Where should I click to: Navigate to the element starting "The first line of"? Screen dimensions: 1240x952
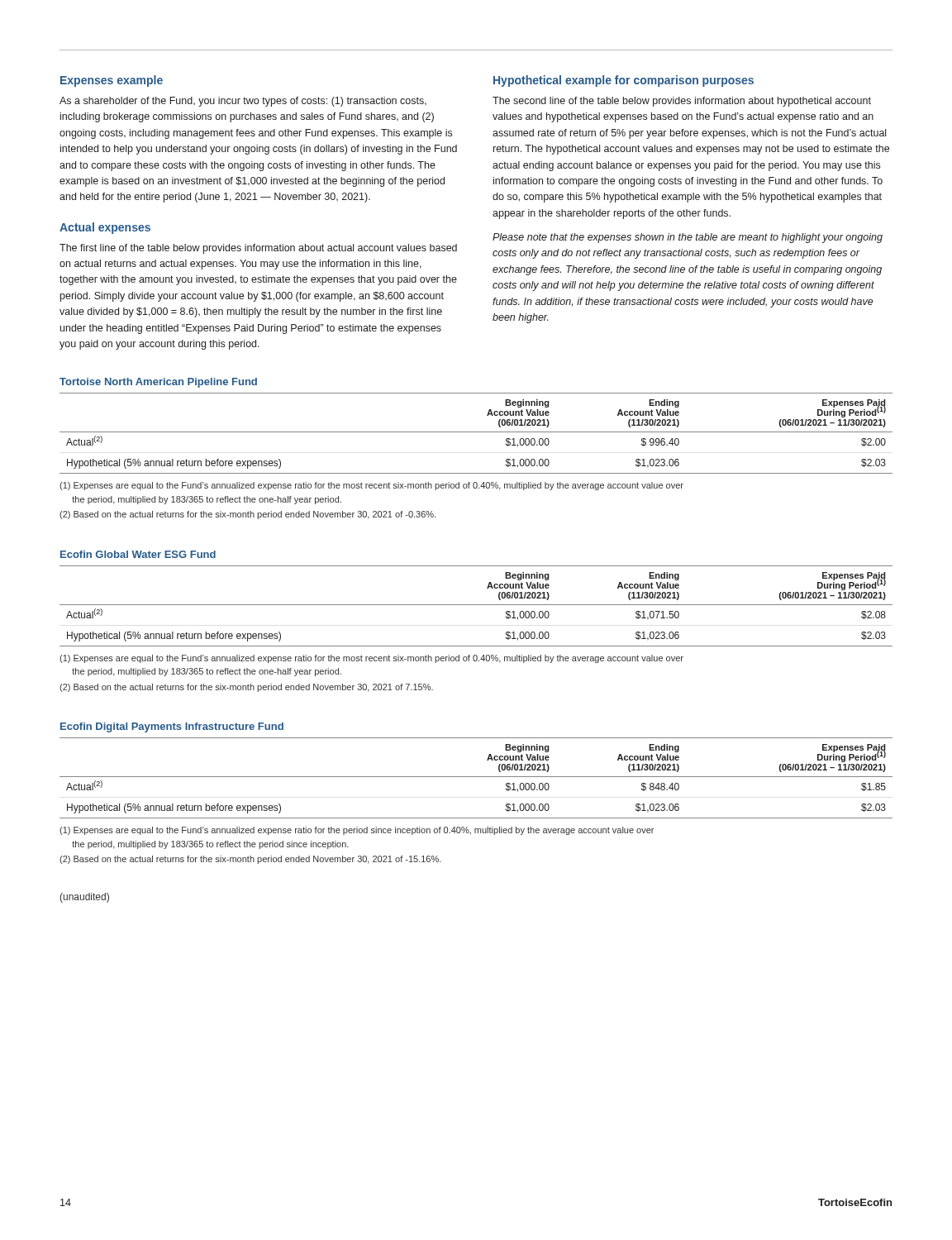tap(258, 296)
